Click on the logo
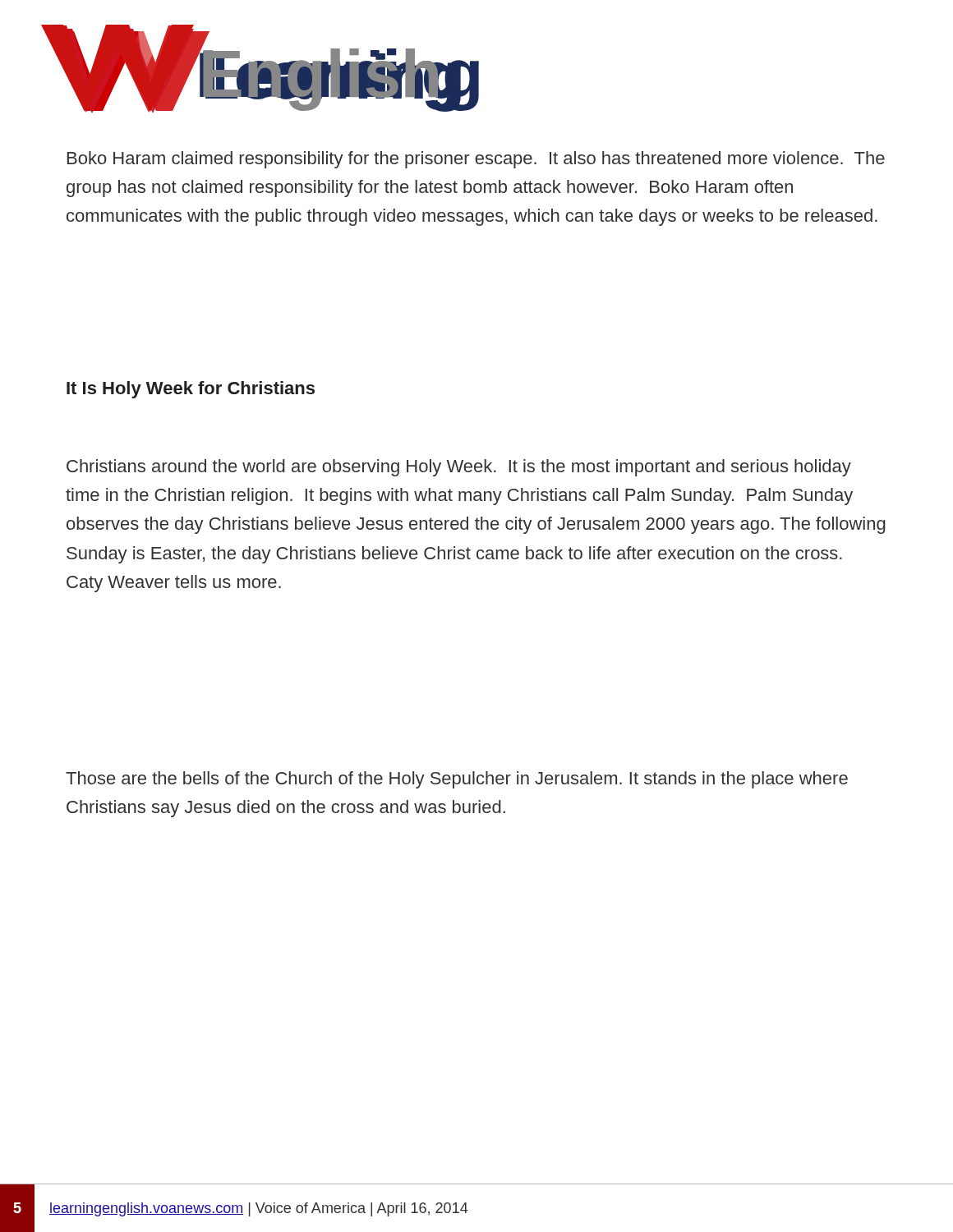Image resolution: width=953 pixels, height=1232 pixels. tap(263, 71)
